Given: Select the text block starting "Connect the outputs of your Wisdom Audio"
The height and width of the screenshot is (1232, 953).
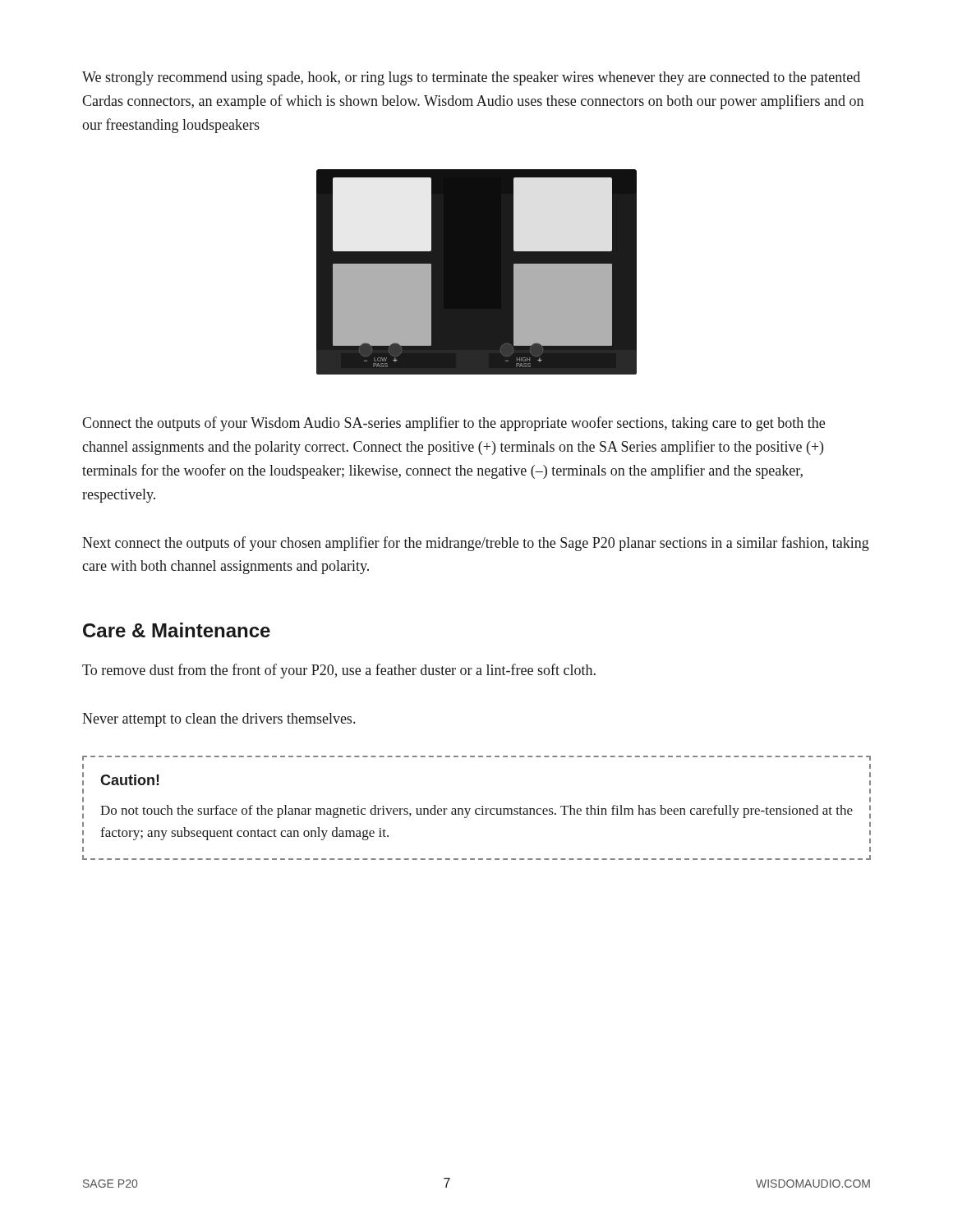Looking at the screenshot, I should (454, 459).
